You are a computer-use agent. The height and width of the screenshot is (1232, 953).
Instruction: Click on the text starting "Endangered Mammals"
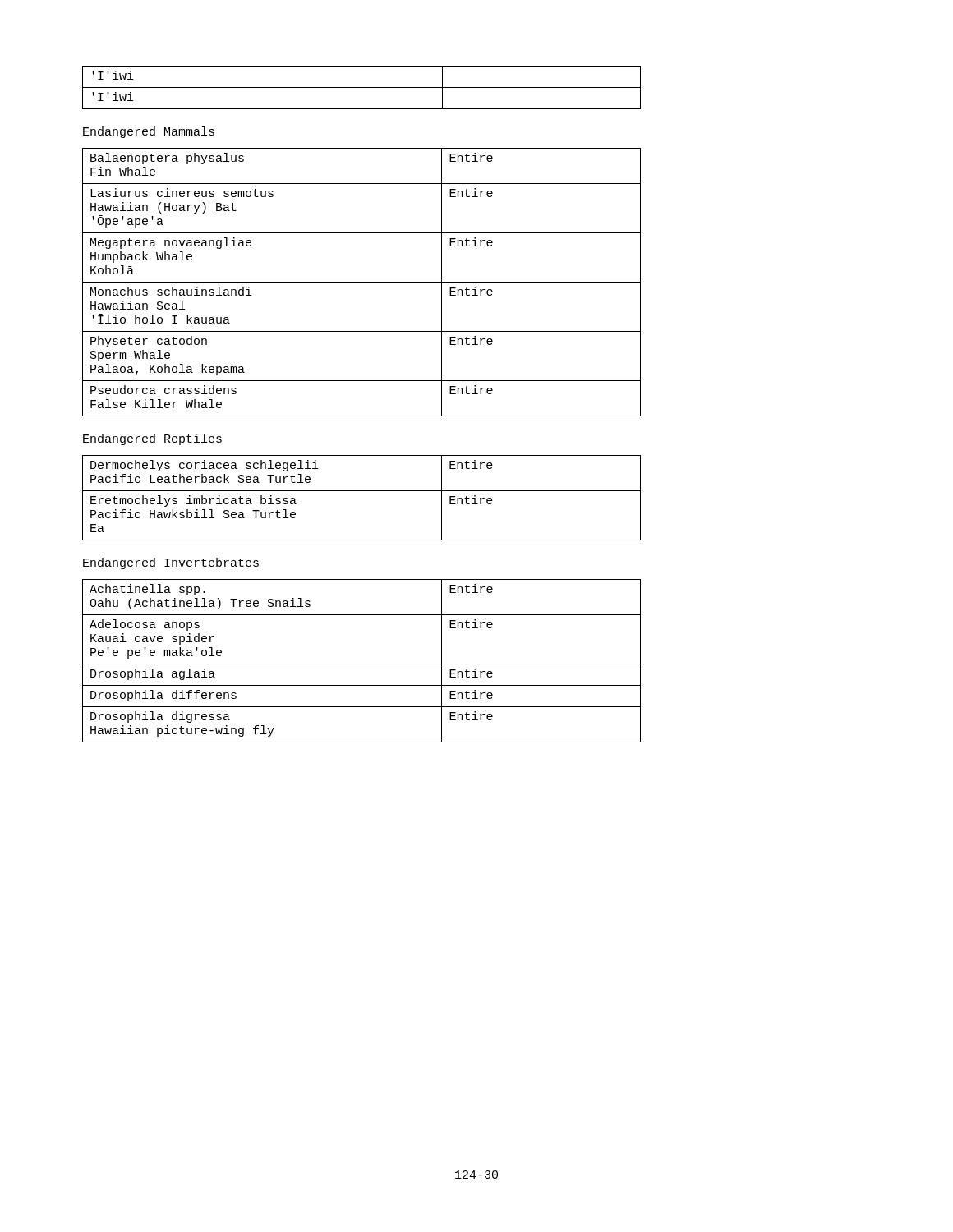149,133
